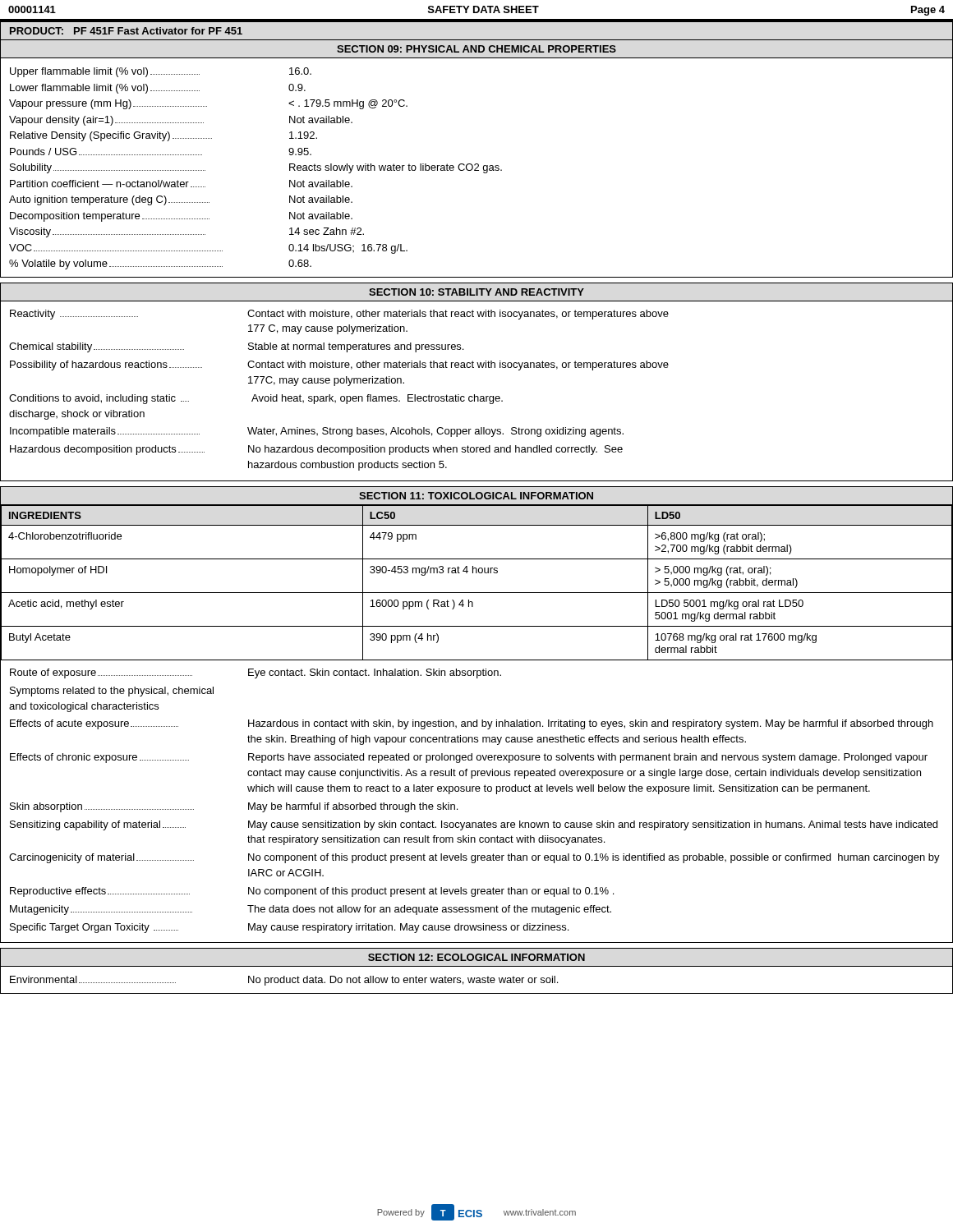Screen dimensions: 1232x953
Task: Click on the passage starting "SECTION 11: TOXICOLOGICAL INFORMATION"
Action: pyautogui.click(x=476, y=496)
